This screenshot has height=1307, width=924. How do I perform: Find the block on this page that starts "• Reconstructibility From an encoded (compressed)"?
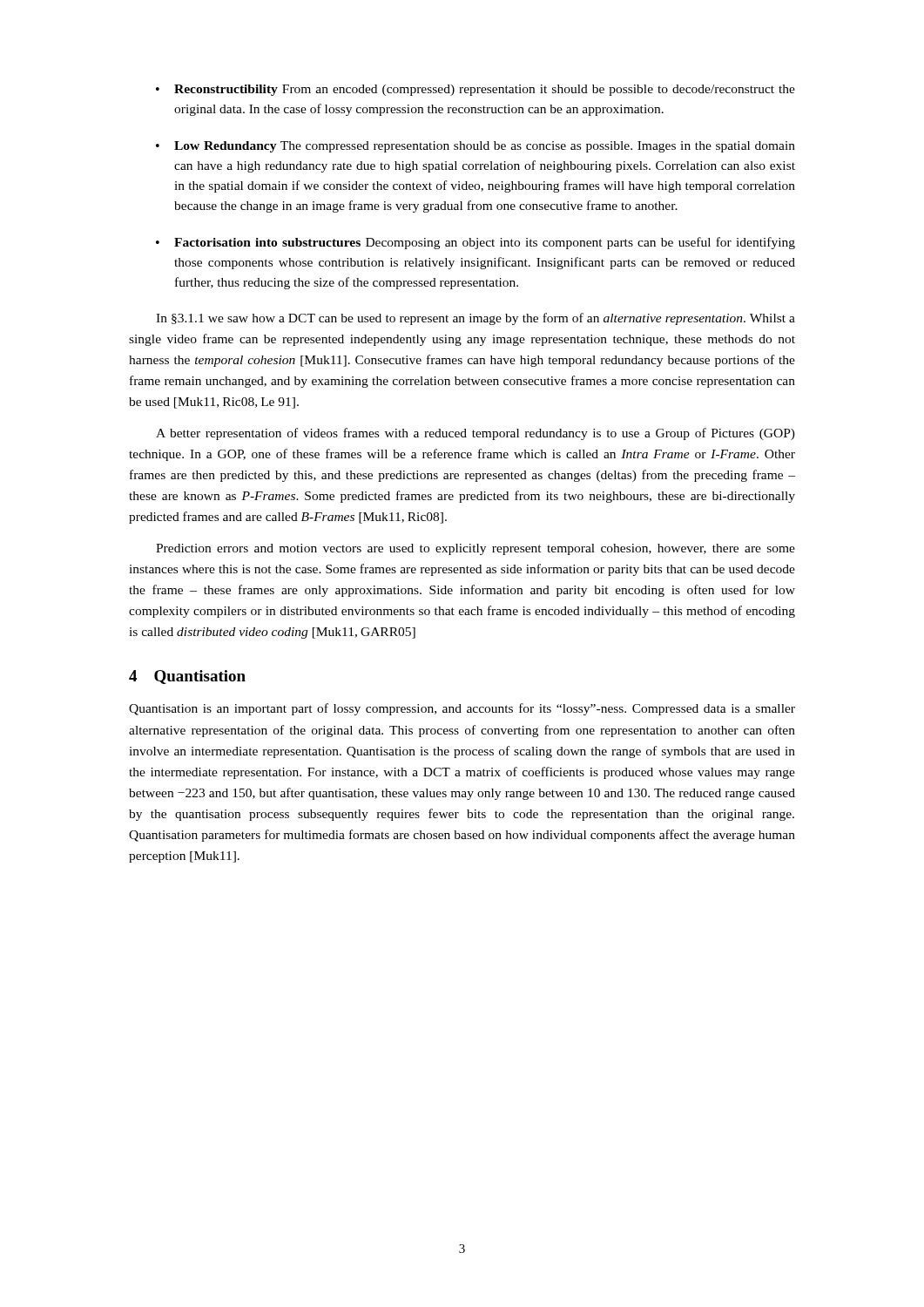[x=475, y=99]
